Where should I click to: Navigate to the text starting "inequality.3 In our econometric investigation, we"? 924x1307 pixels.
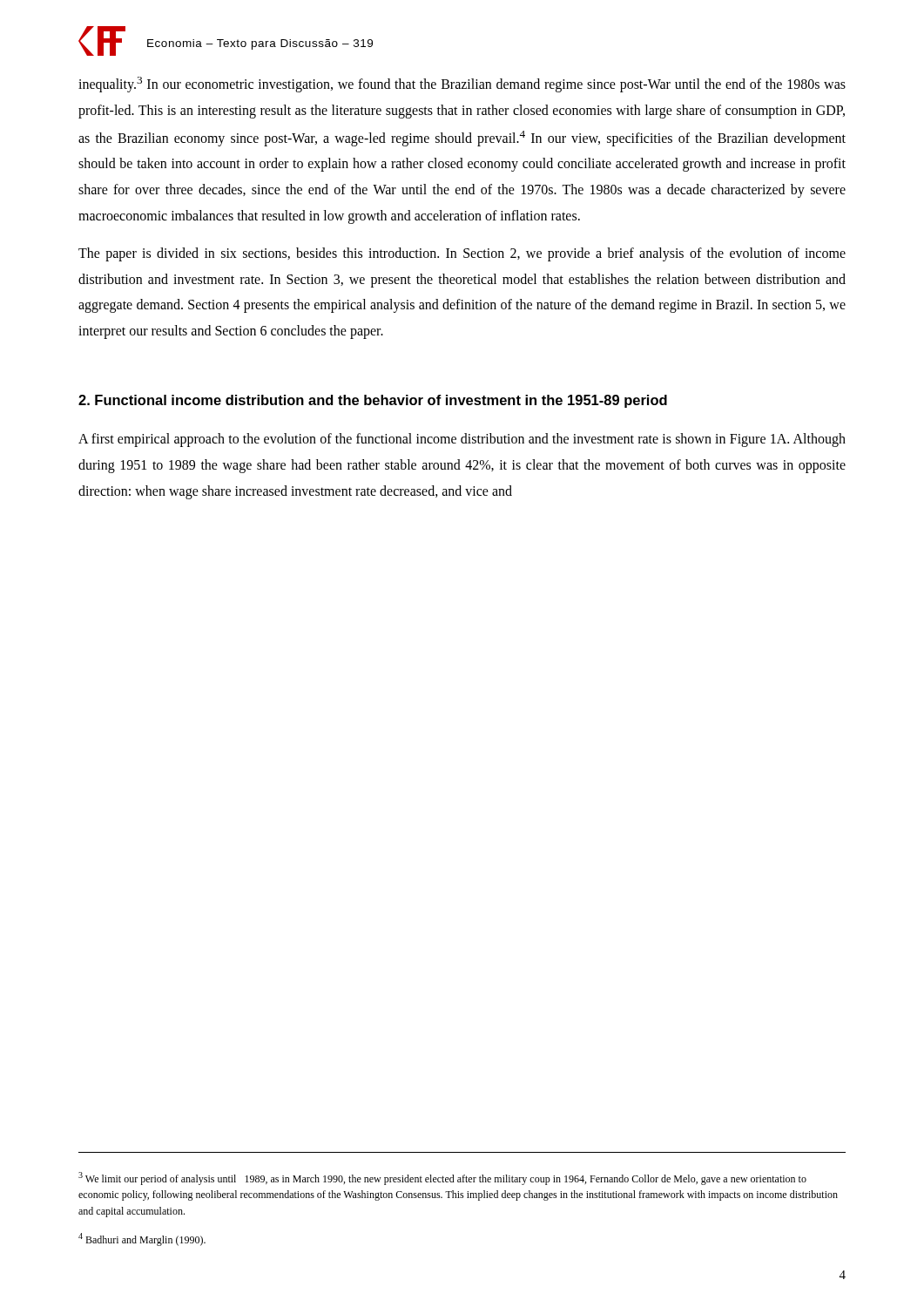pos(462,149)
